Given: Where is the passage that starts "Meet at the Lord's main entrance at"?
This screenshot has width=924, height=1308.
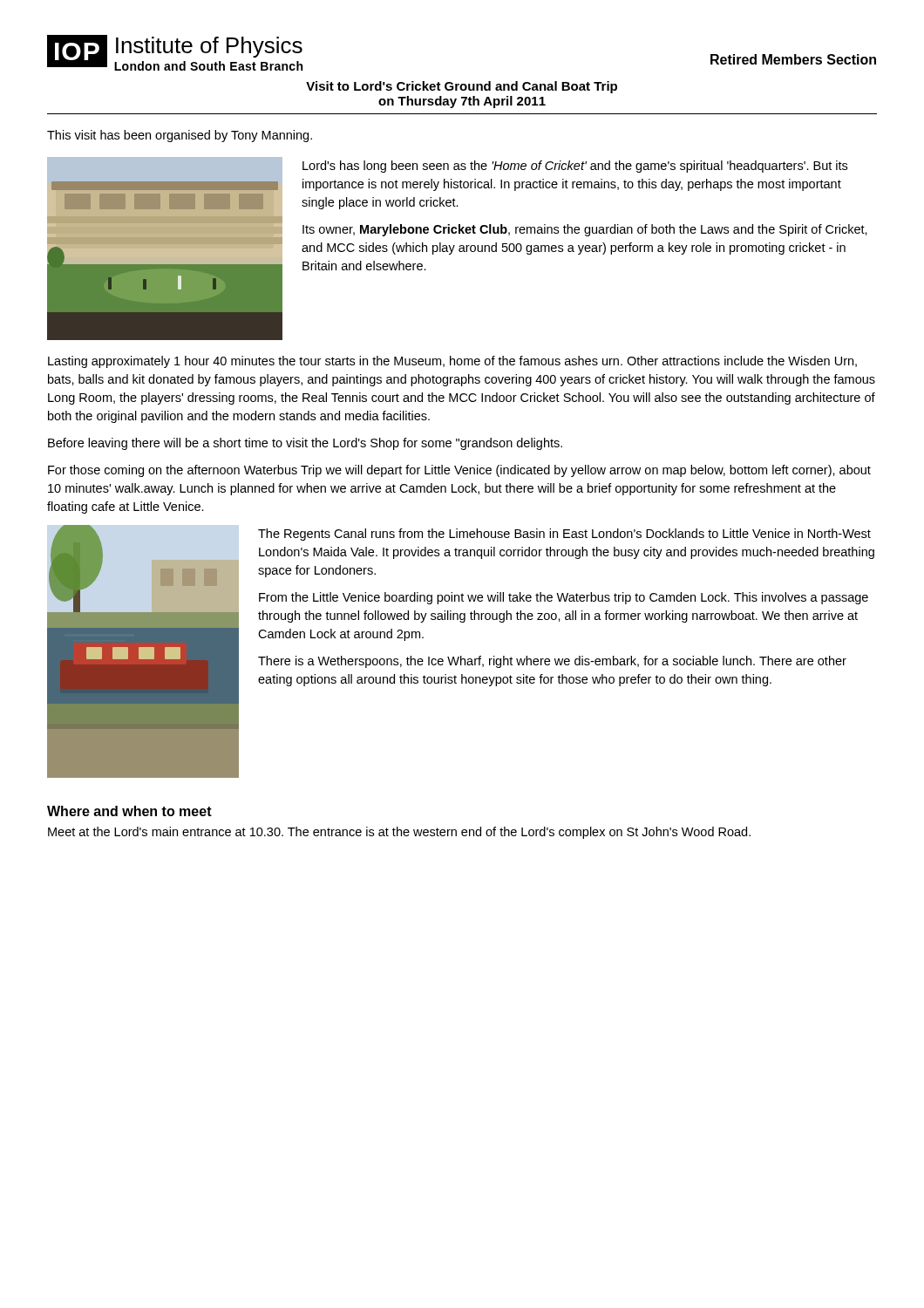Looking at the screenshot, I should click(x=462, y=832).
